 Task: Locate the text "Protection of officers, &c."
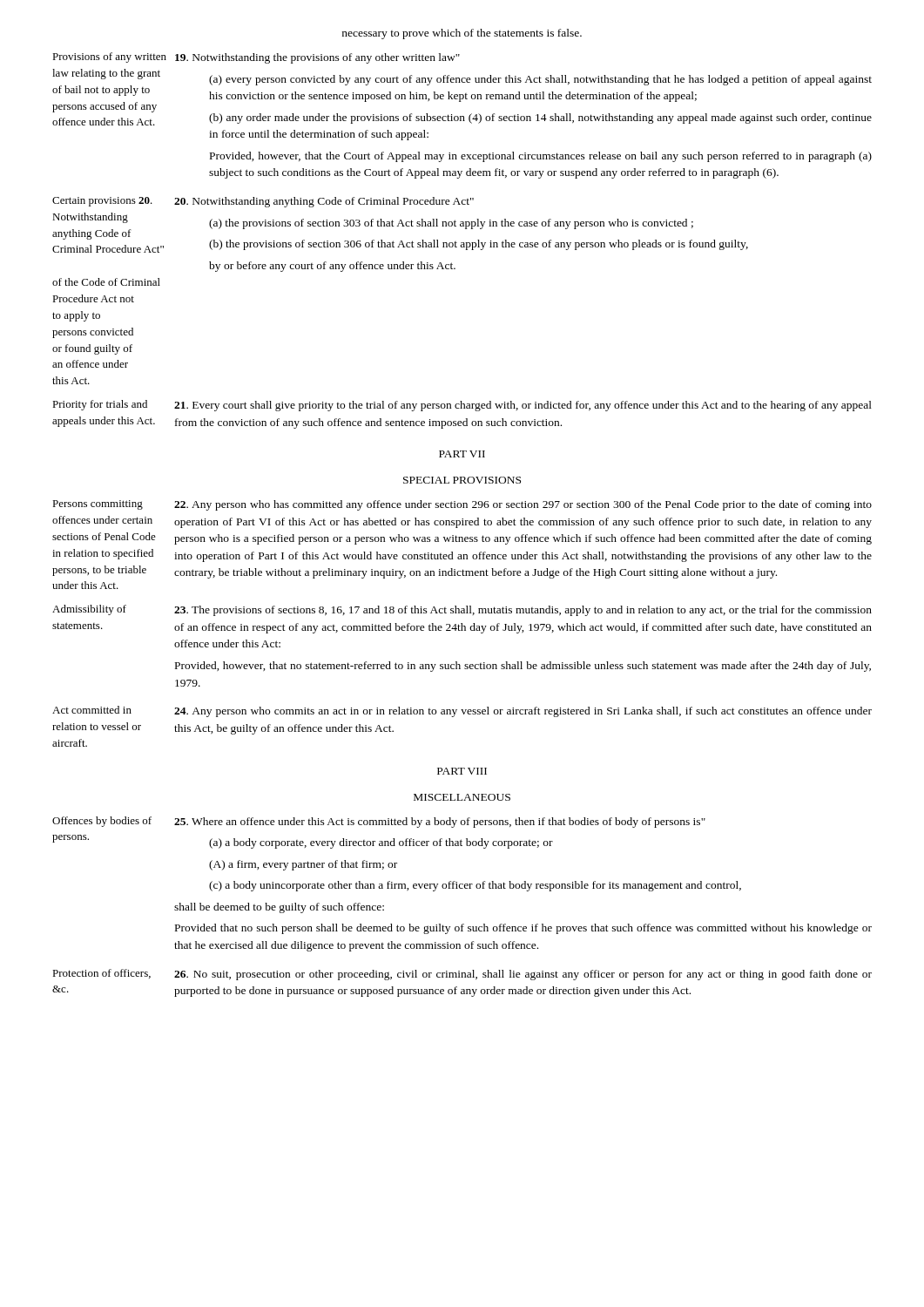[x=102, y=981]
